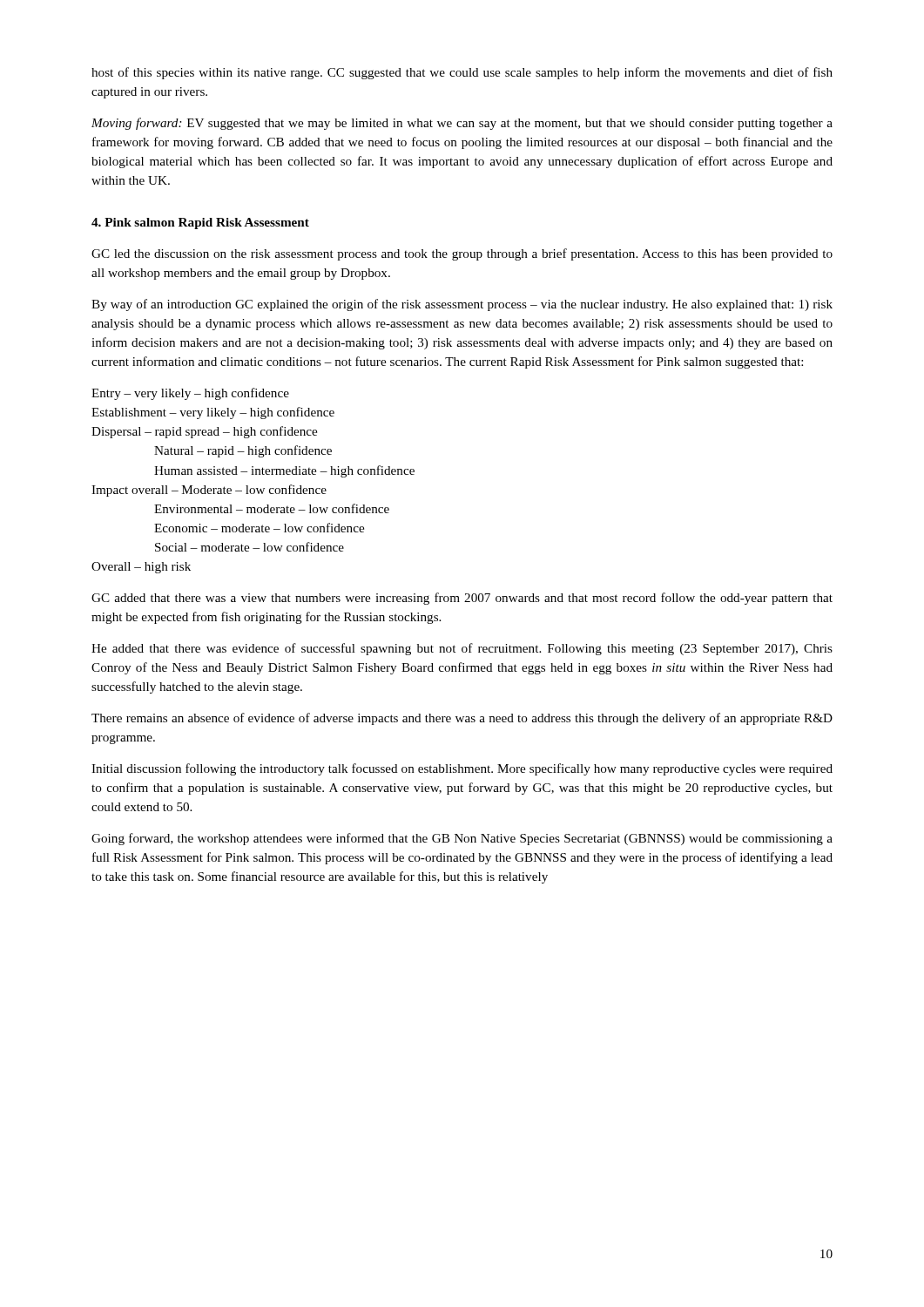The width and height of the screenshot is (924, 1307).
Task: Where is the passage that starts "GC added that there was a"?
Action: tap(462, 607)
